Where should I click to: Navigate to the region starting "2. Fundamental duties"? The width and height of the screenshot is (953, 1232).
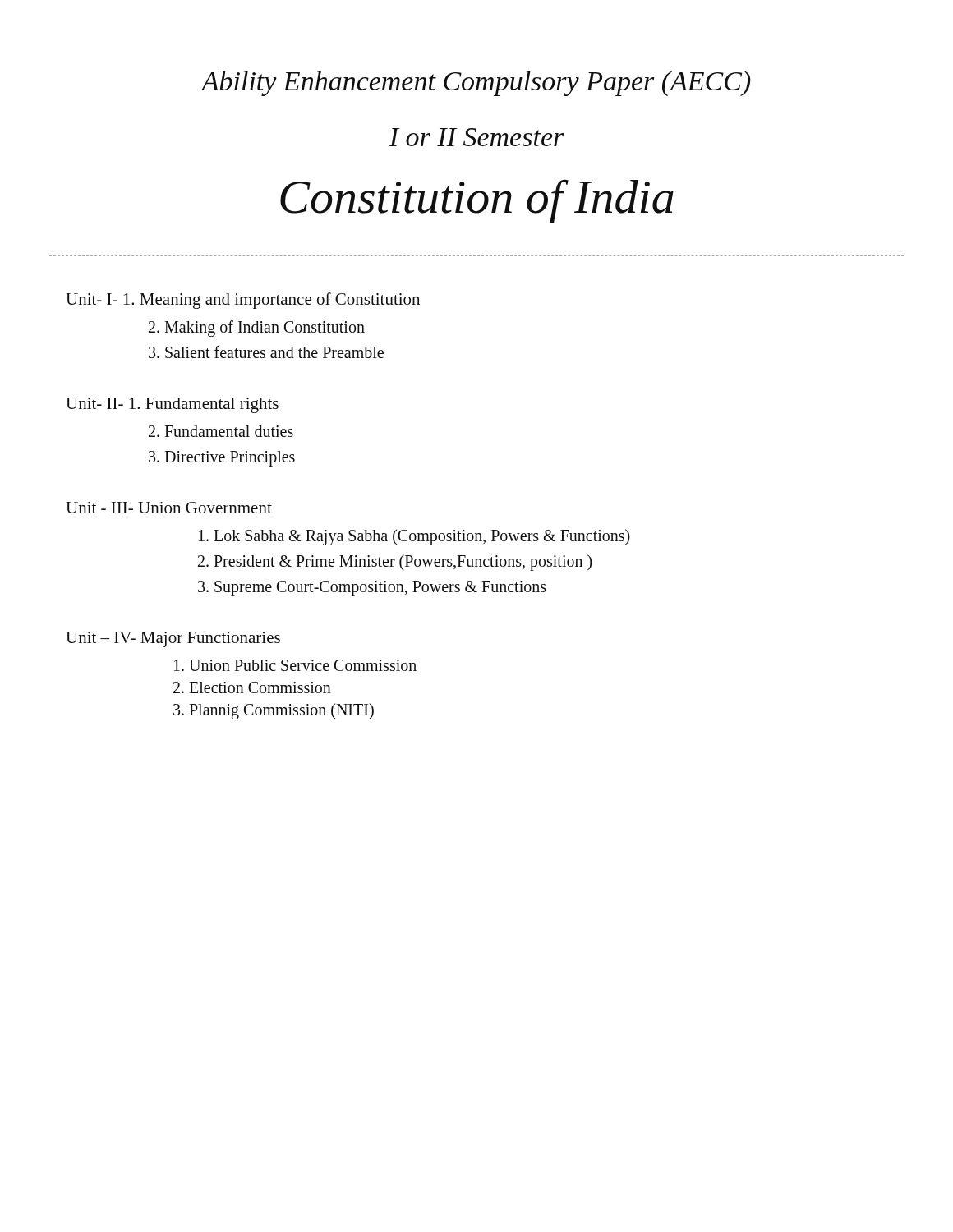221,431
